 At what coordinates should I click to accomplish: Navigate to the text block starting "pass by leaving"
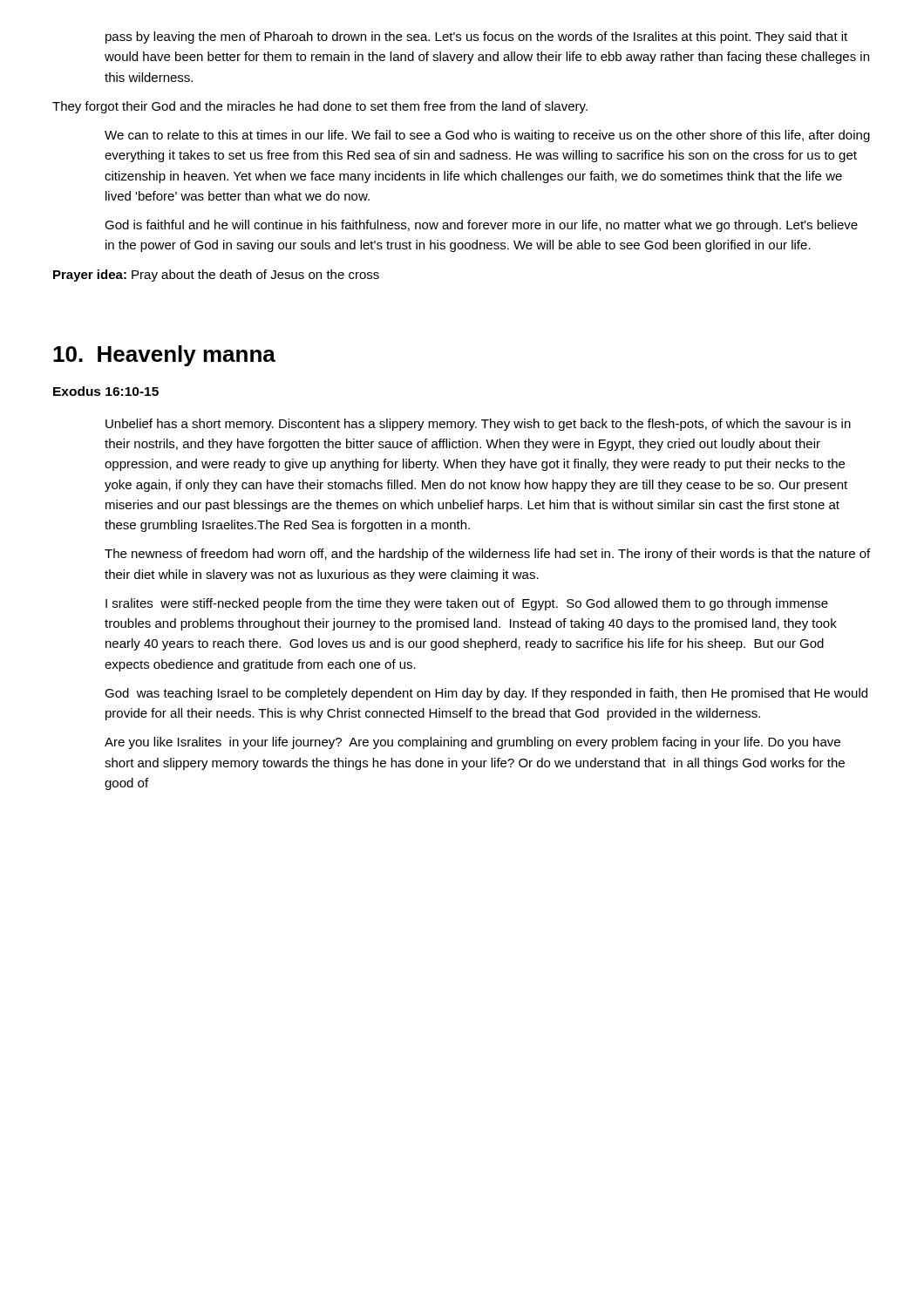[487, 56]
